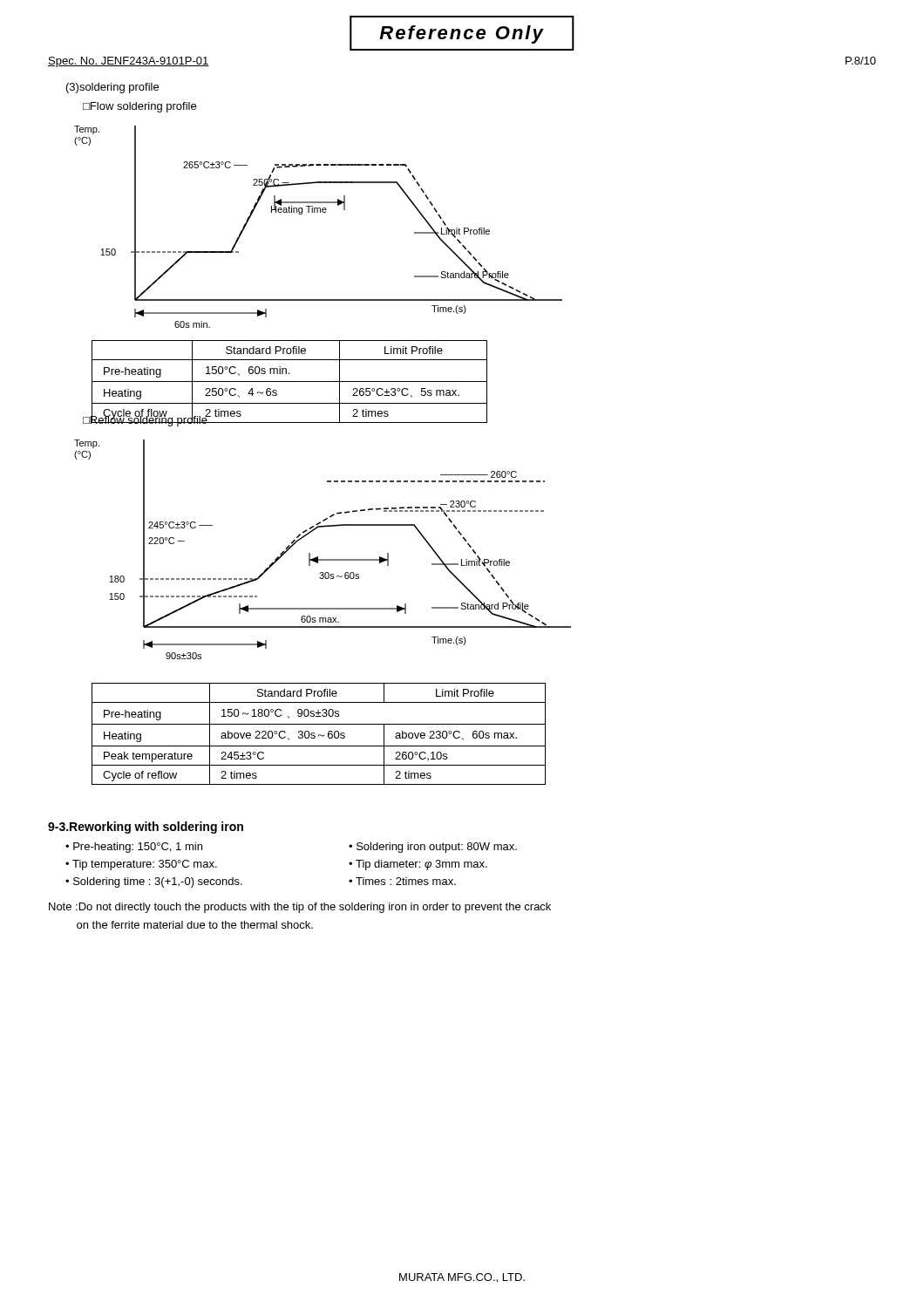
Task: Find "9-3.Reworking with soldering iron" on this page
Action: pos(146,827)
